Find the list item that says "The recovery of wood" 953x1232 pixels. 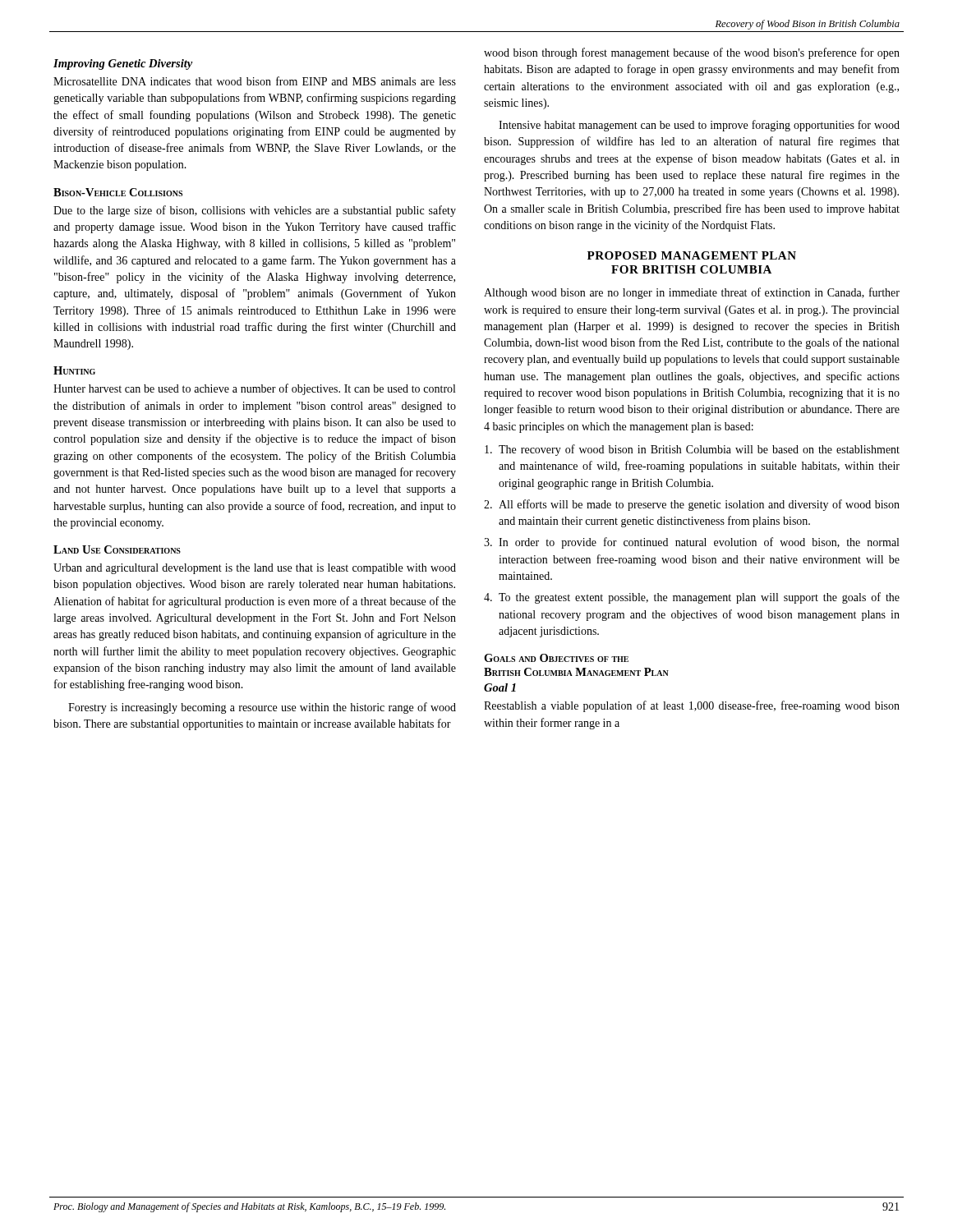pos(692,465)
